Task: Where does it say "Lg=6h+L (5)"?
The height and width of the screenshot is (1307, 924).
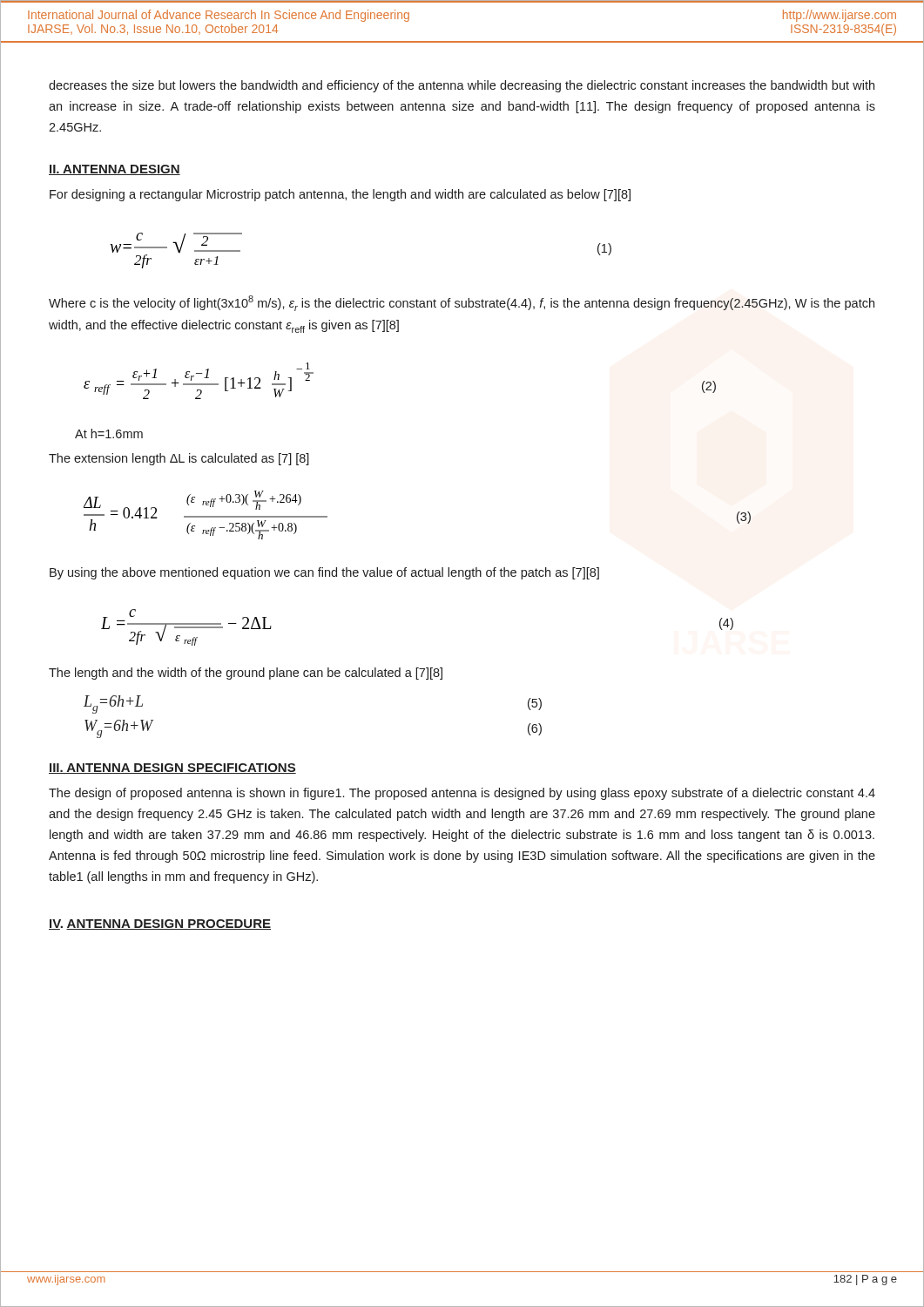Action: [115, 704]
